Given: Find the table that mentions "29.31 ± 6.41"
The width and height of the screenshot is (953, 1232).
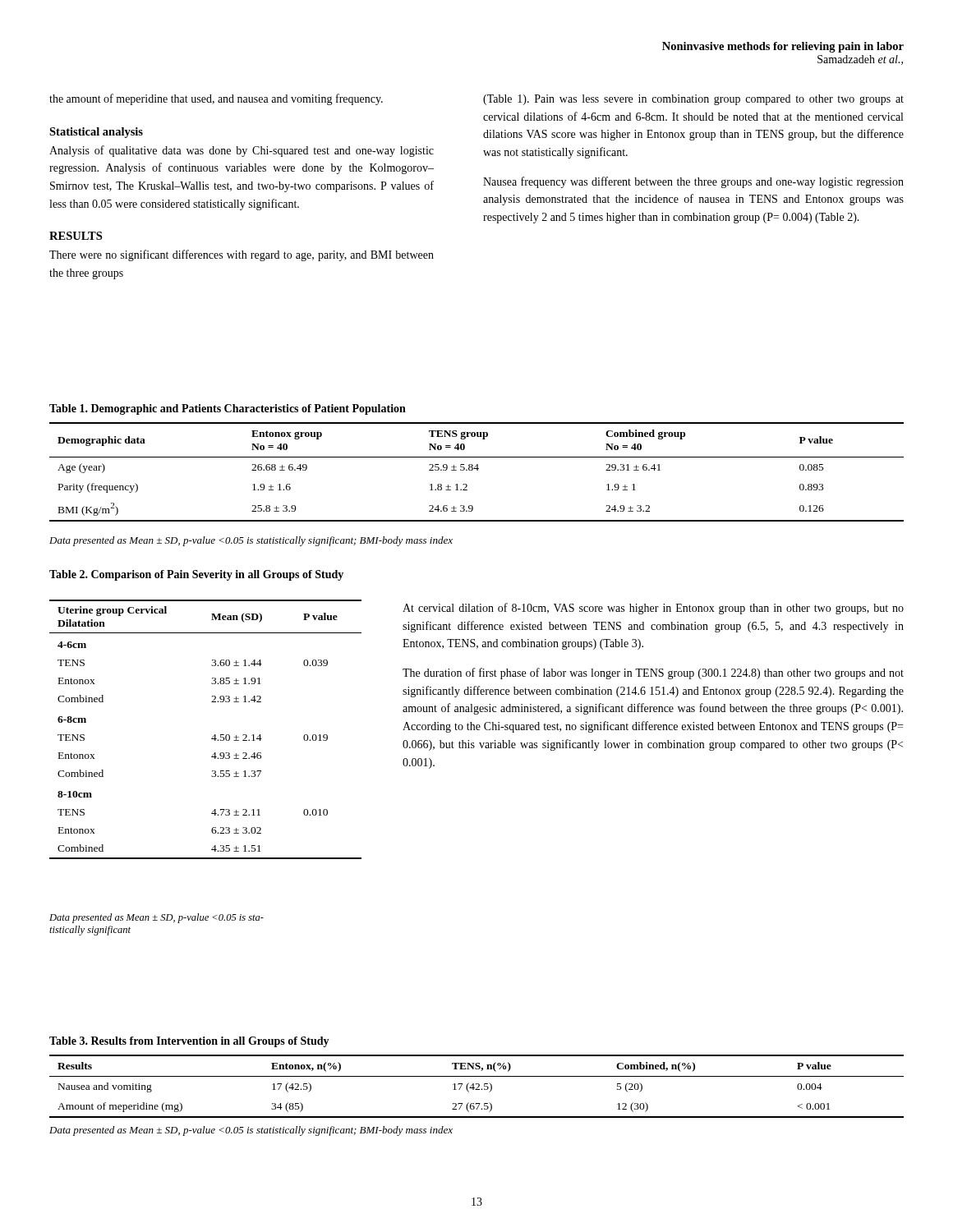Looking at the screenshot, I should pos(476,472).
